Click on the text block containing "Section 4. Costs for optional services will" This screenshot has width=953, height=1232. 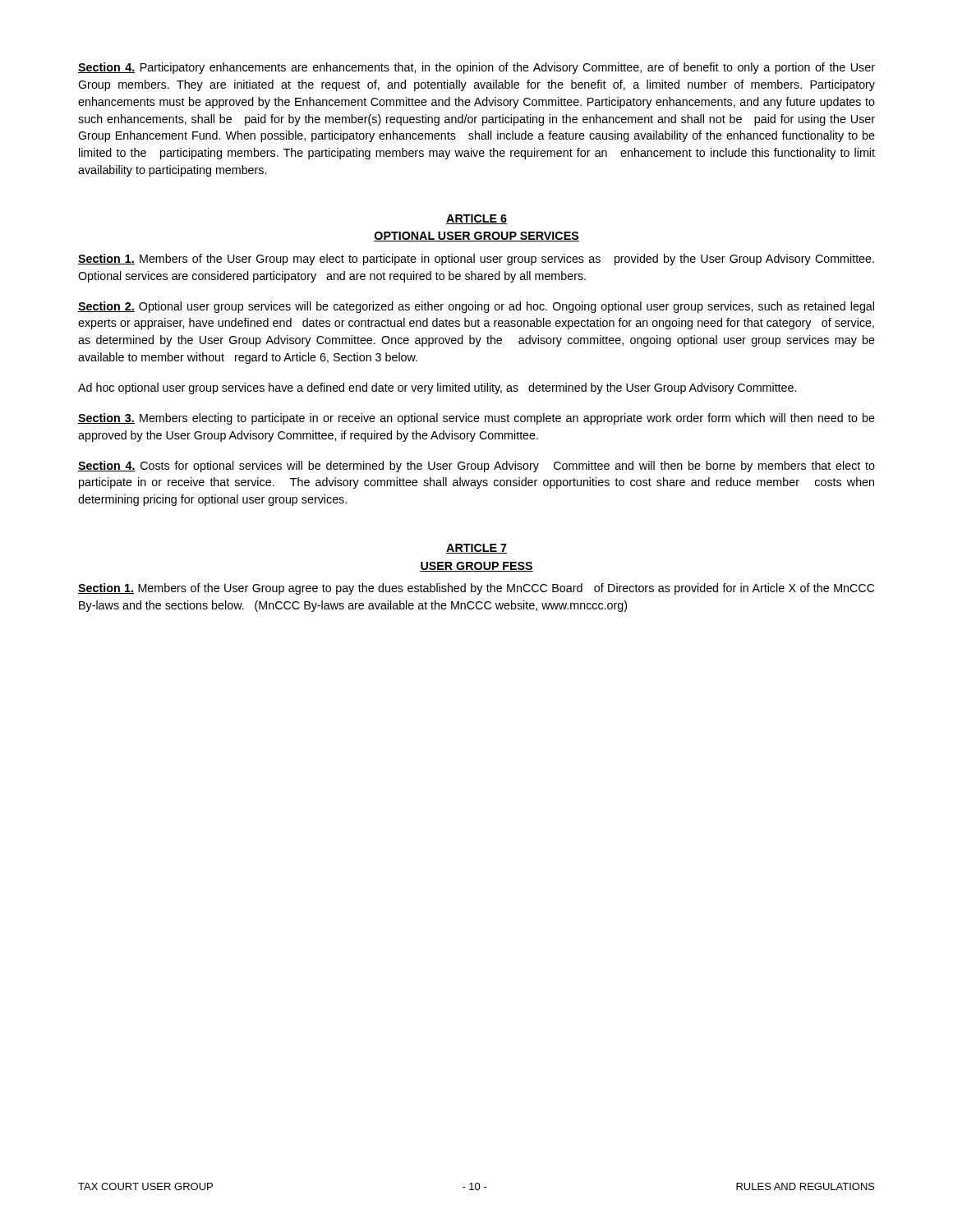click(x=476, y=483)
